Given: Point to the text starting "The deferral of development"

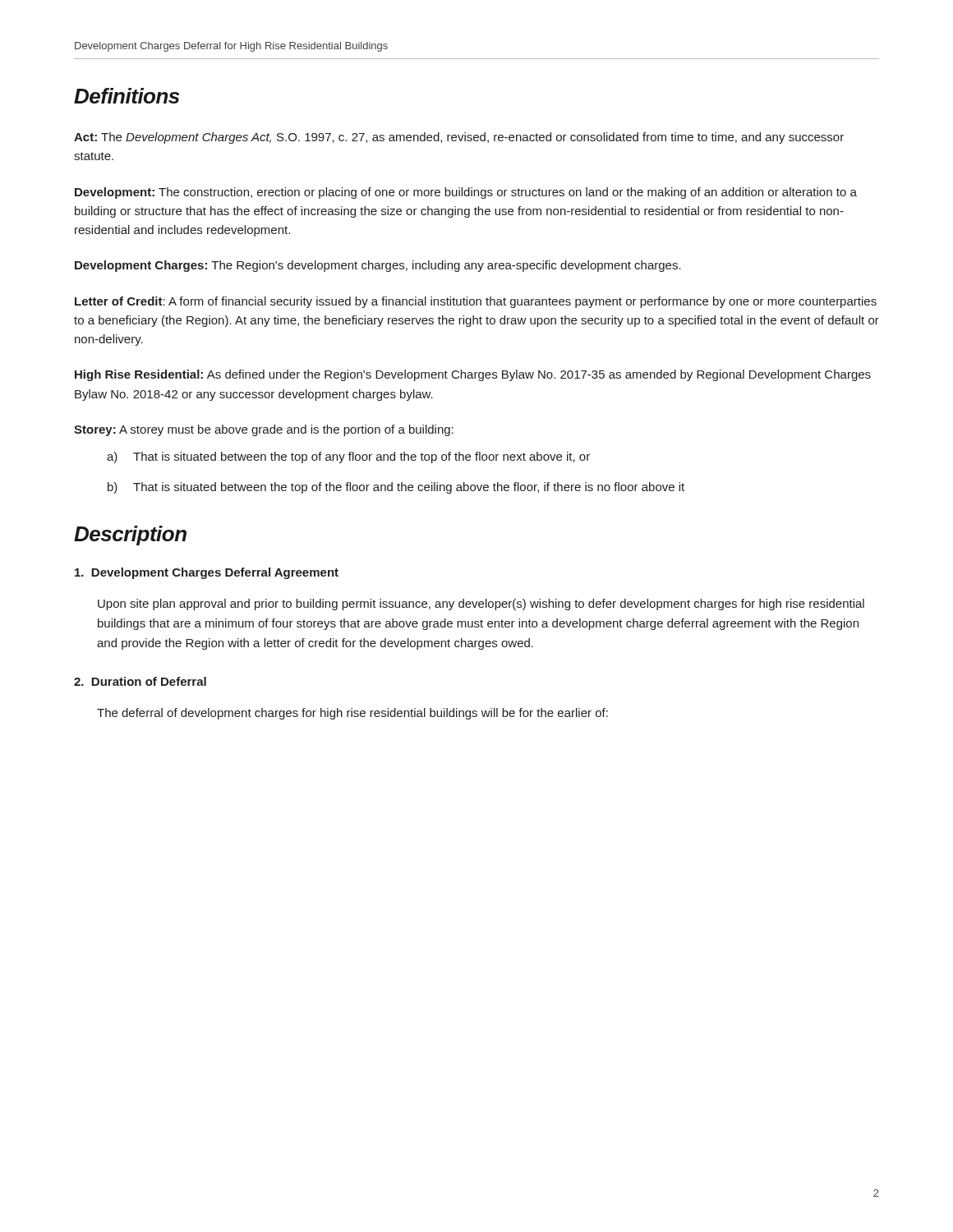Looking at the screenshot, I should 353,712.
